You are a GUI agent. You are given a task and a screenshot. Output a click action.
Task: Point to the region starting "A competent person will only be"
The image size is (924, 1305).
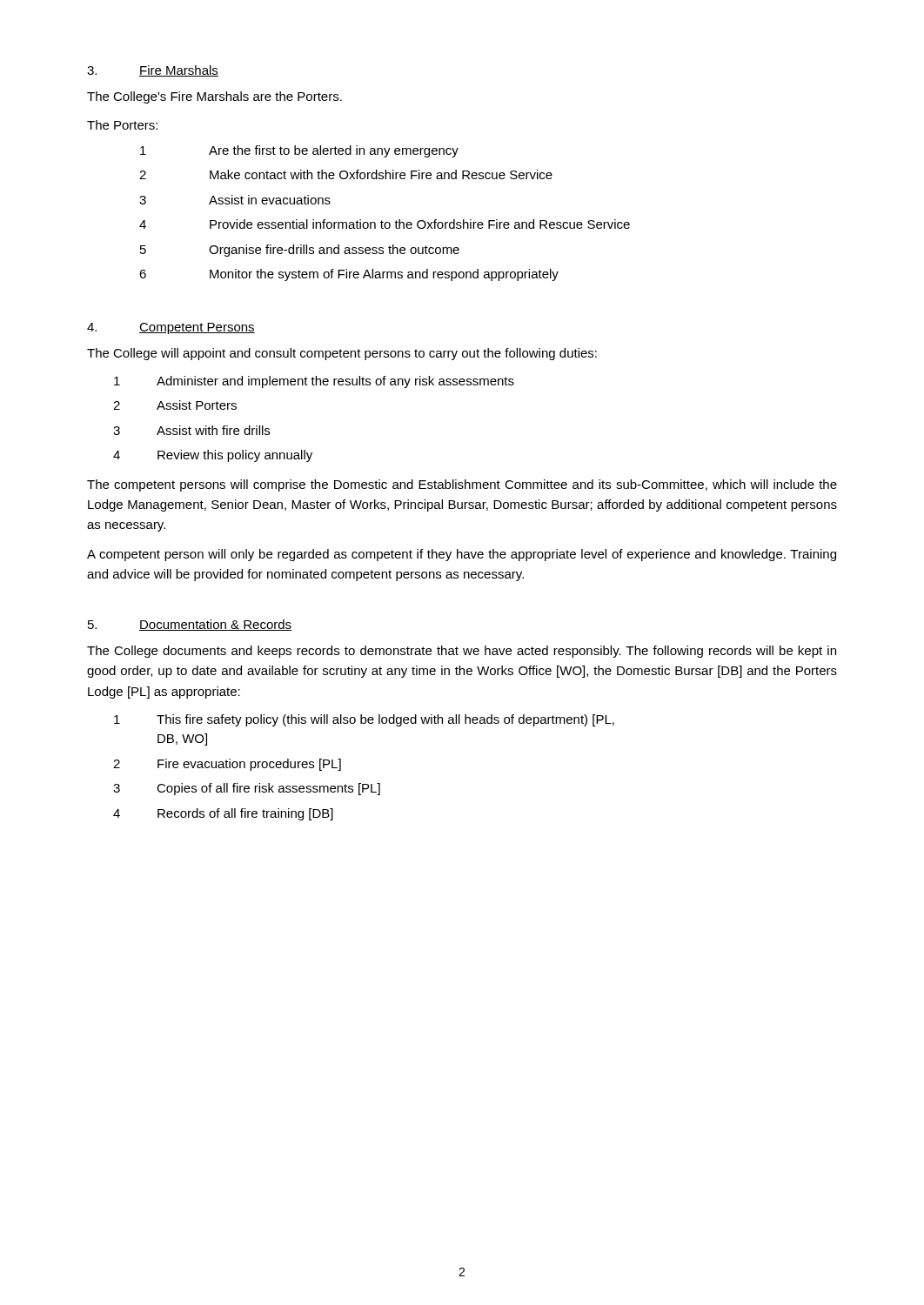click(462, 563)
